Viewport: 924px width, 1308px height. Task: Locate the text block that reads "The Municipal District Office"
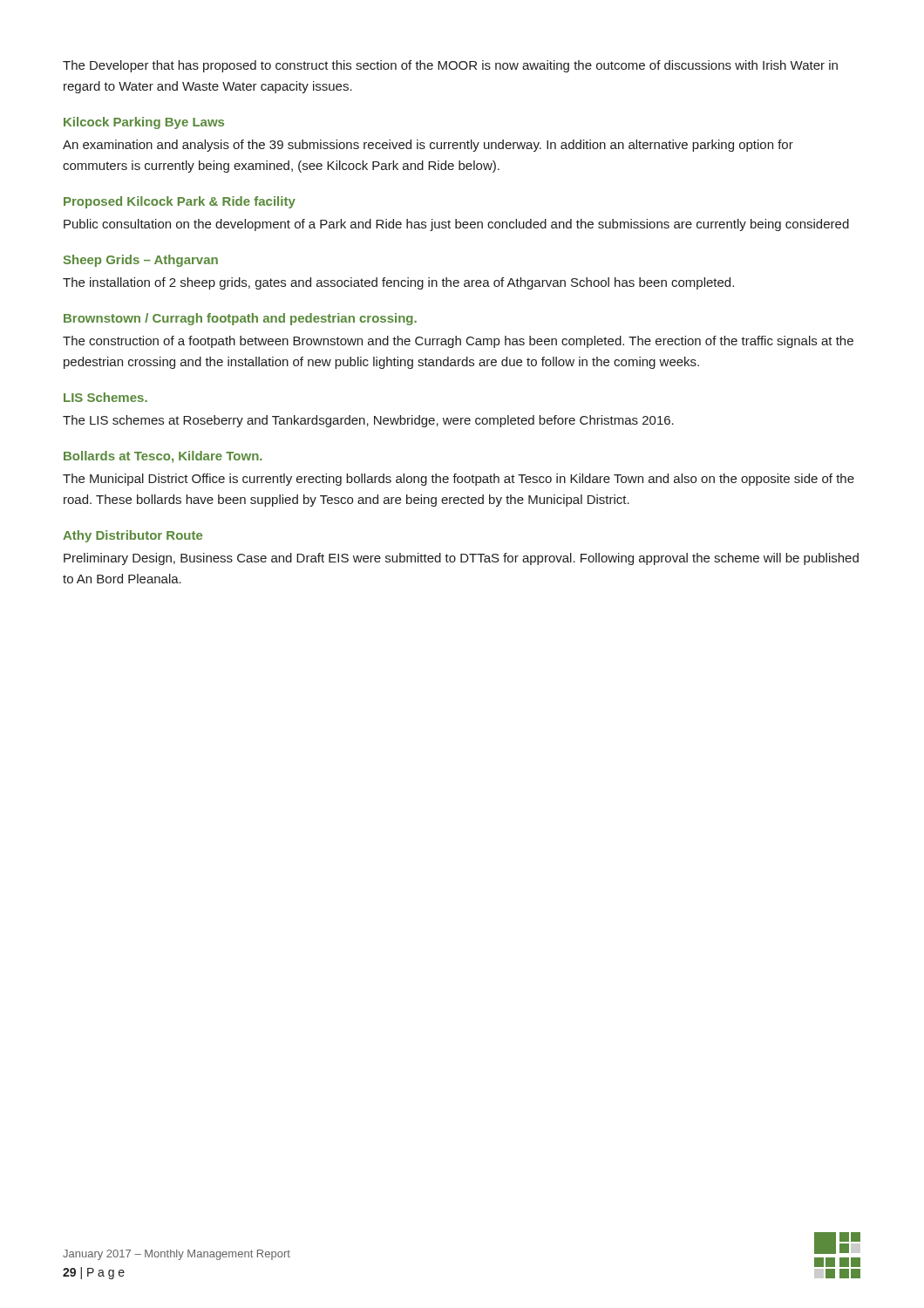pyautogui.click(x=462, y=489)
